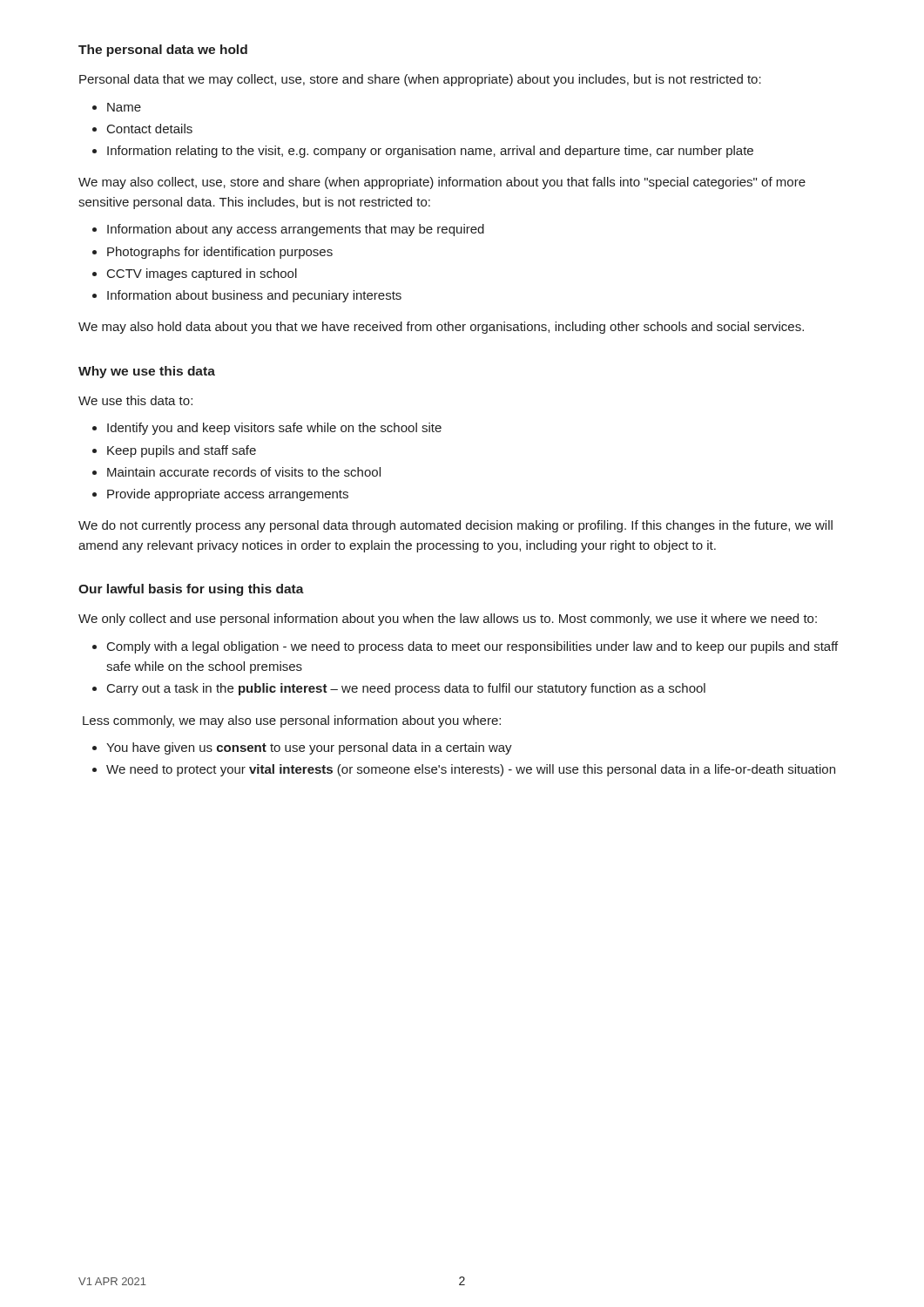924x1307 pixels.
Task: Locate the list item with the text "Identify you and keep visitors safe"
Action: (274, 428)
